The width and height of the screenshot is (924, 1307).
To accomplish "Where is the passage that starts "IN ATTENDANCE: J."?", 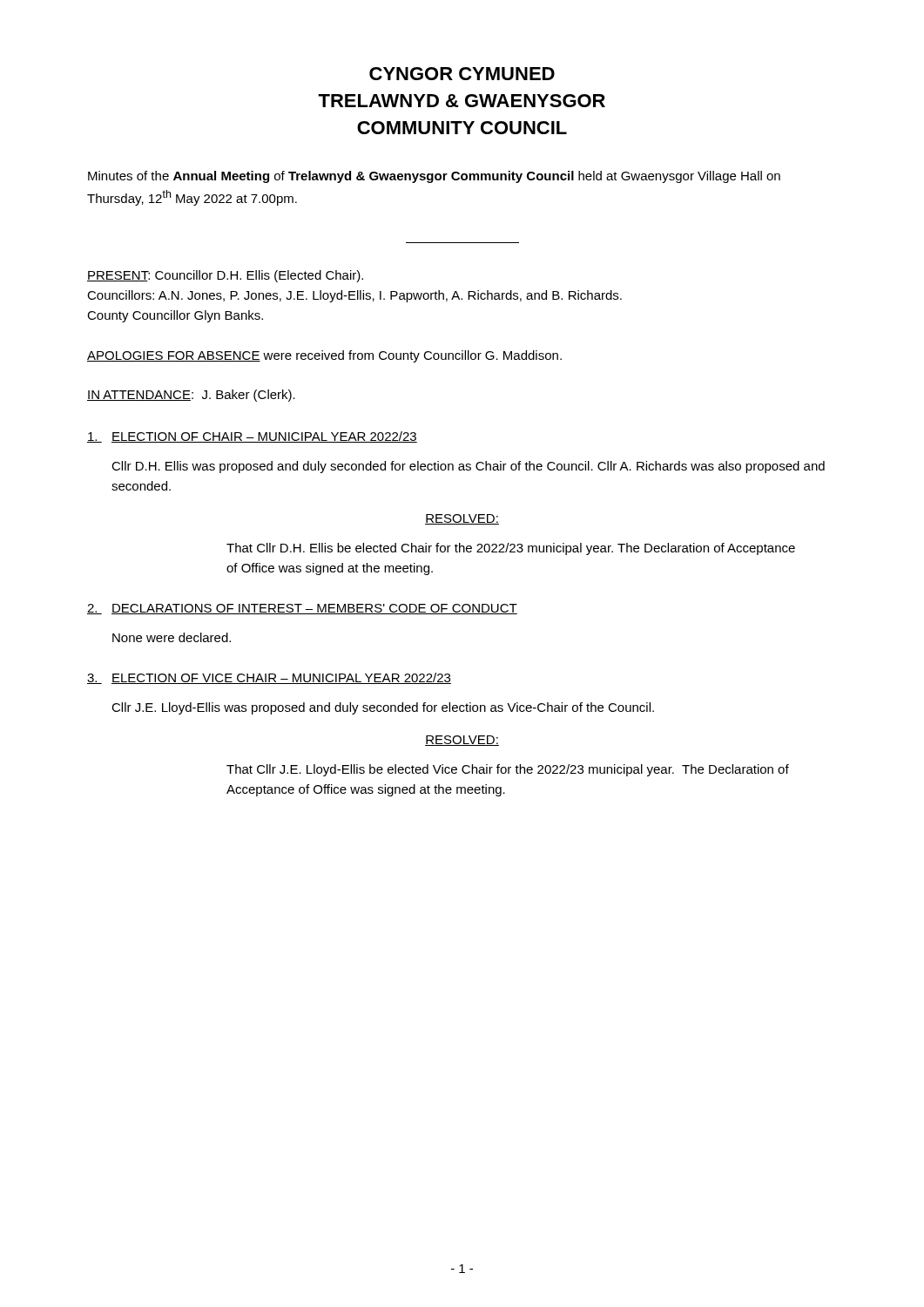I will click(x=191, y=394).
